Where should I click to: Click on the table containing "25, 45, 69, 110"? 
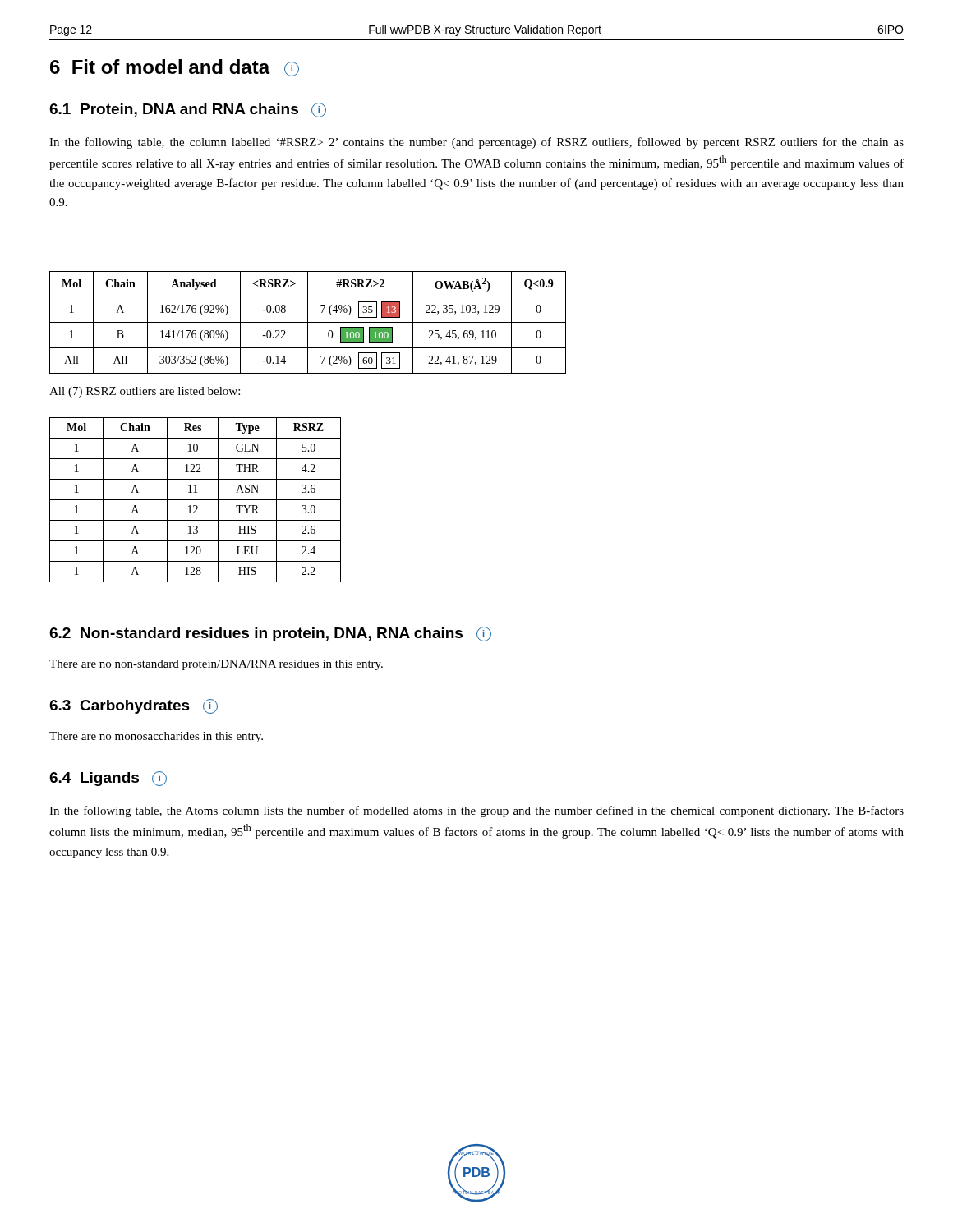click(308, 317)
